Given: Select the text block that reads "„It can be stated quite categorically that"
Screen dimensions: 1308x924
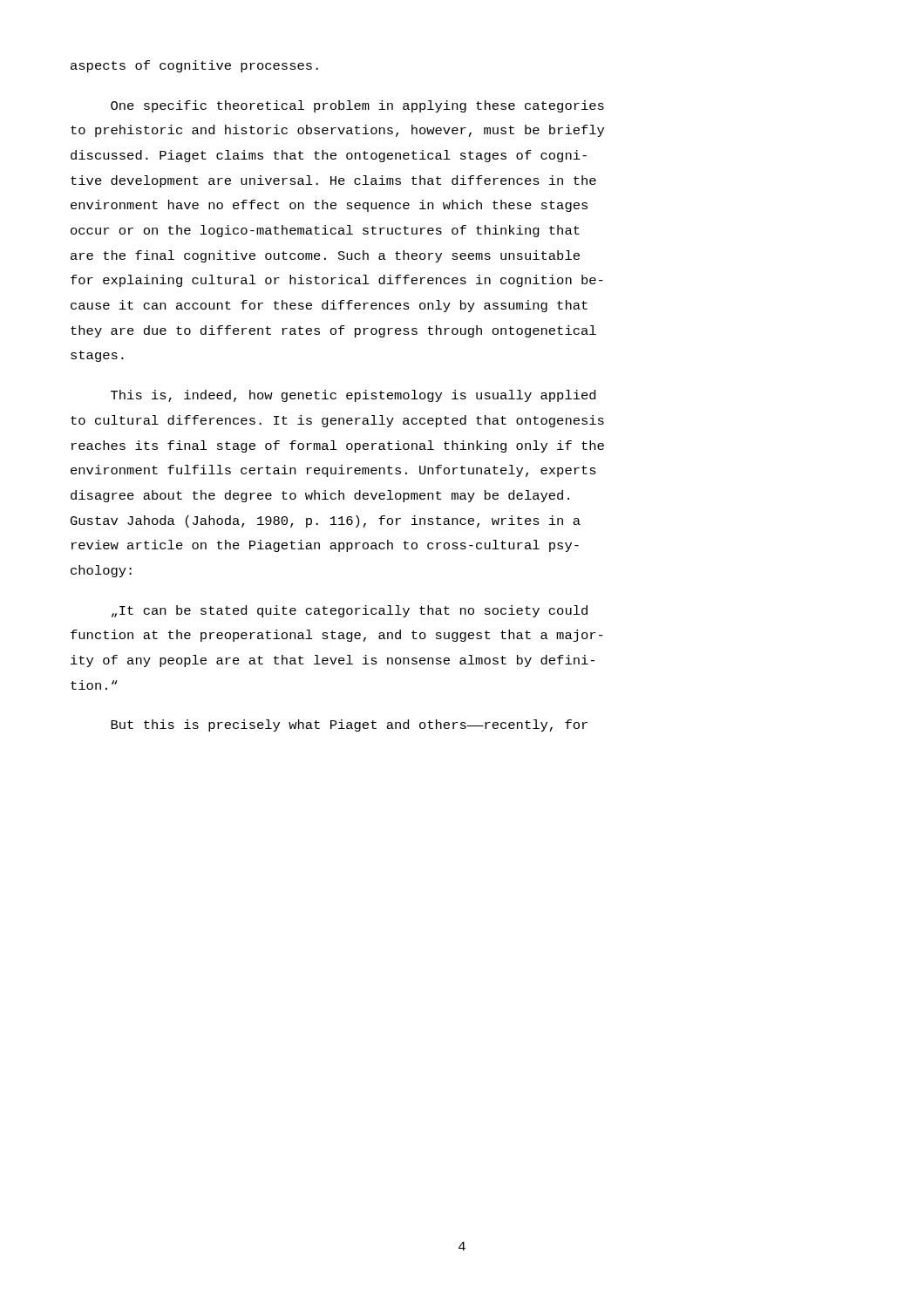Looking at the screenshot, I should 337,648.
